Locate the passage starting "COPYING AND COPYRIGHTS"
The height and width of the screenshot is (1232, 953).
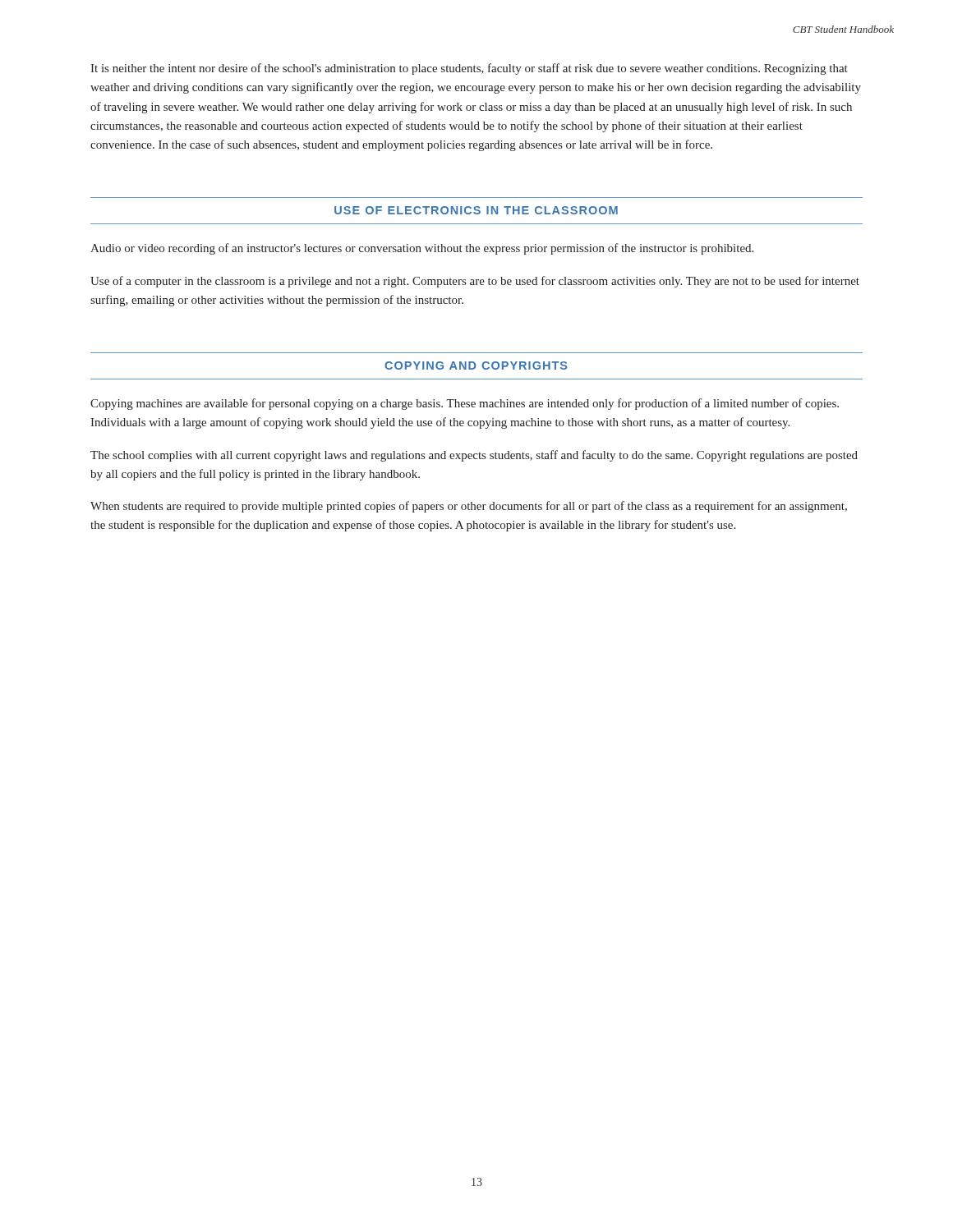(x=476, y=366)
